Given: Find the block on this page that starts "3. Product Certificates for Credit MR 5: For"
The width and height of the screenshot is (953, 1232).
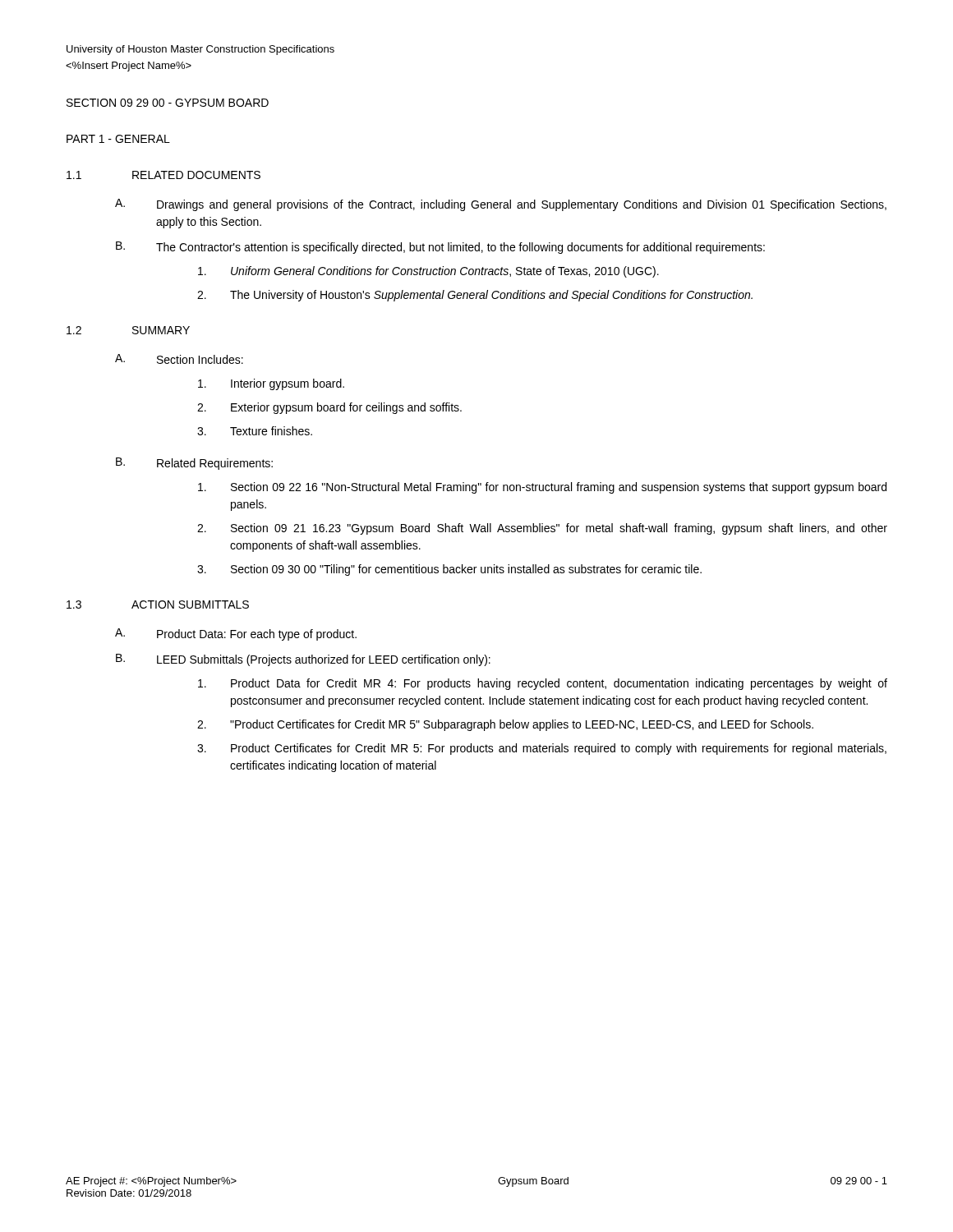Looking at the screenshot, I should [x=542, y=757].
